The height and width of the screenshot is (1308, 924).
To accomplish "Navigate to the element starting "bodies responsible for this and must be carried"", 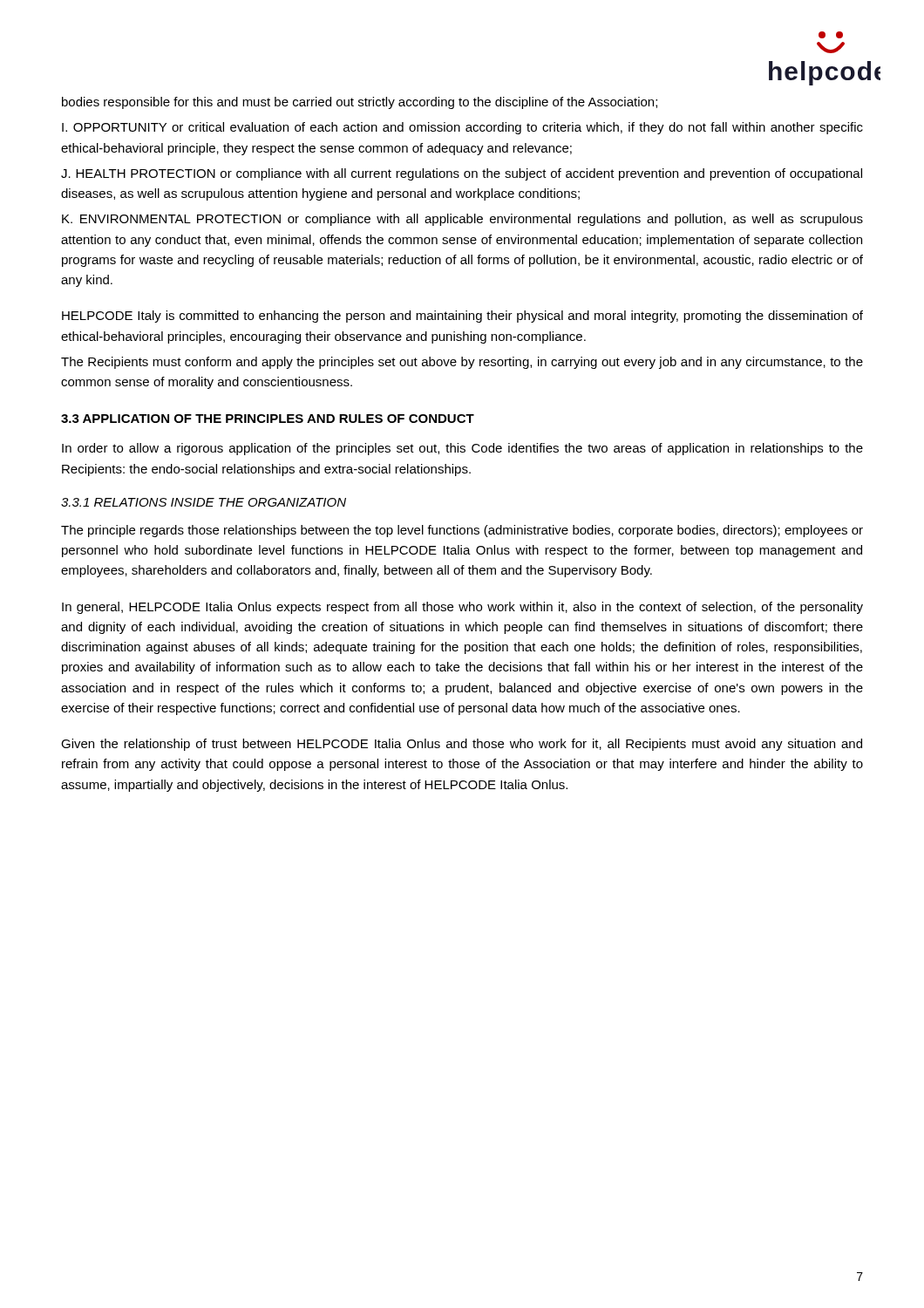I will [462, 191].
